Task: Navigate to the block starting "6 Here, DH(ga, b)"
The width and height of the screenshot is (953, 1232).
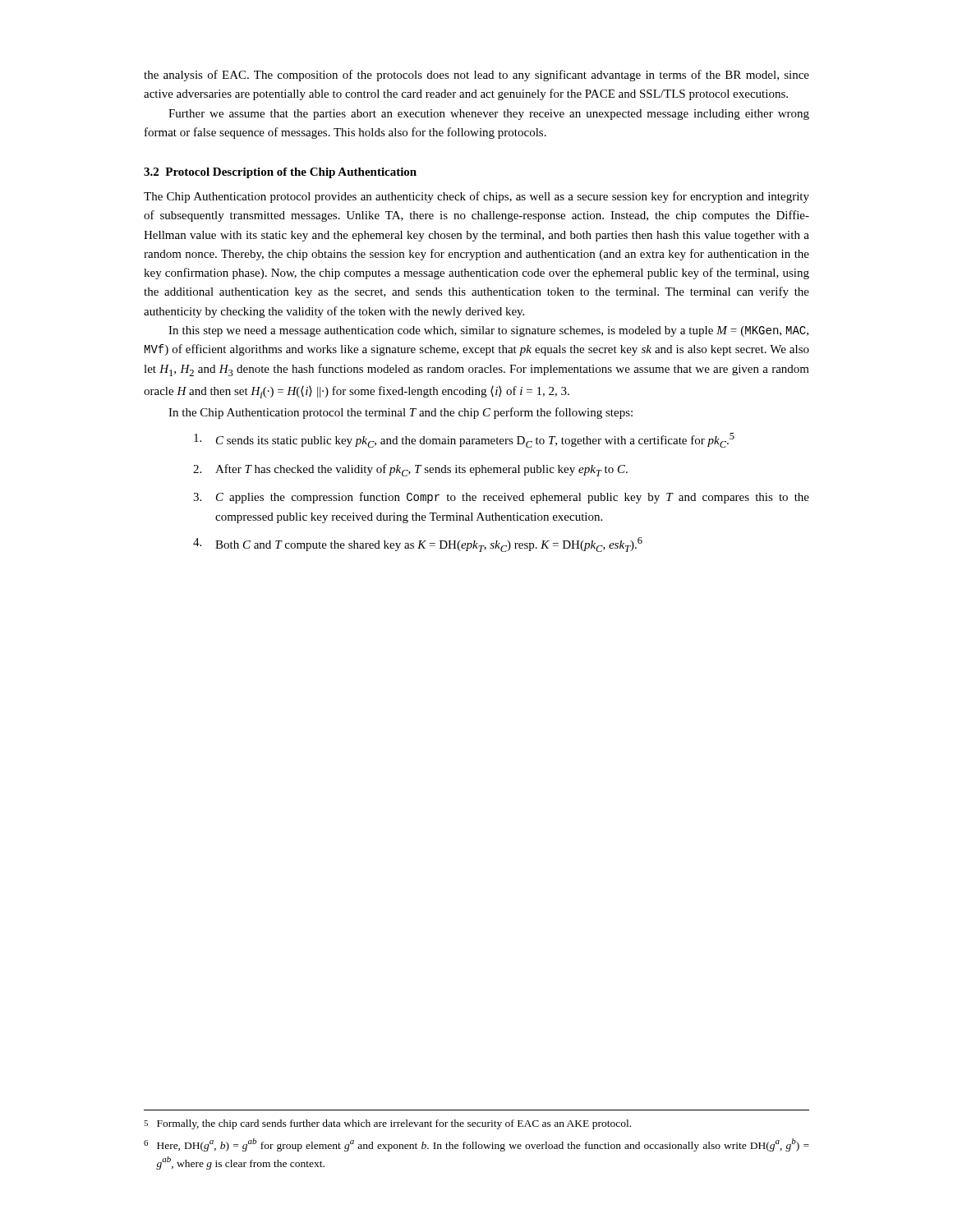Action: 476,1153
